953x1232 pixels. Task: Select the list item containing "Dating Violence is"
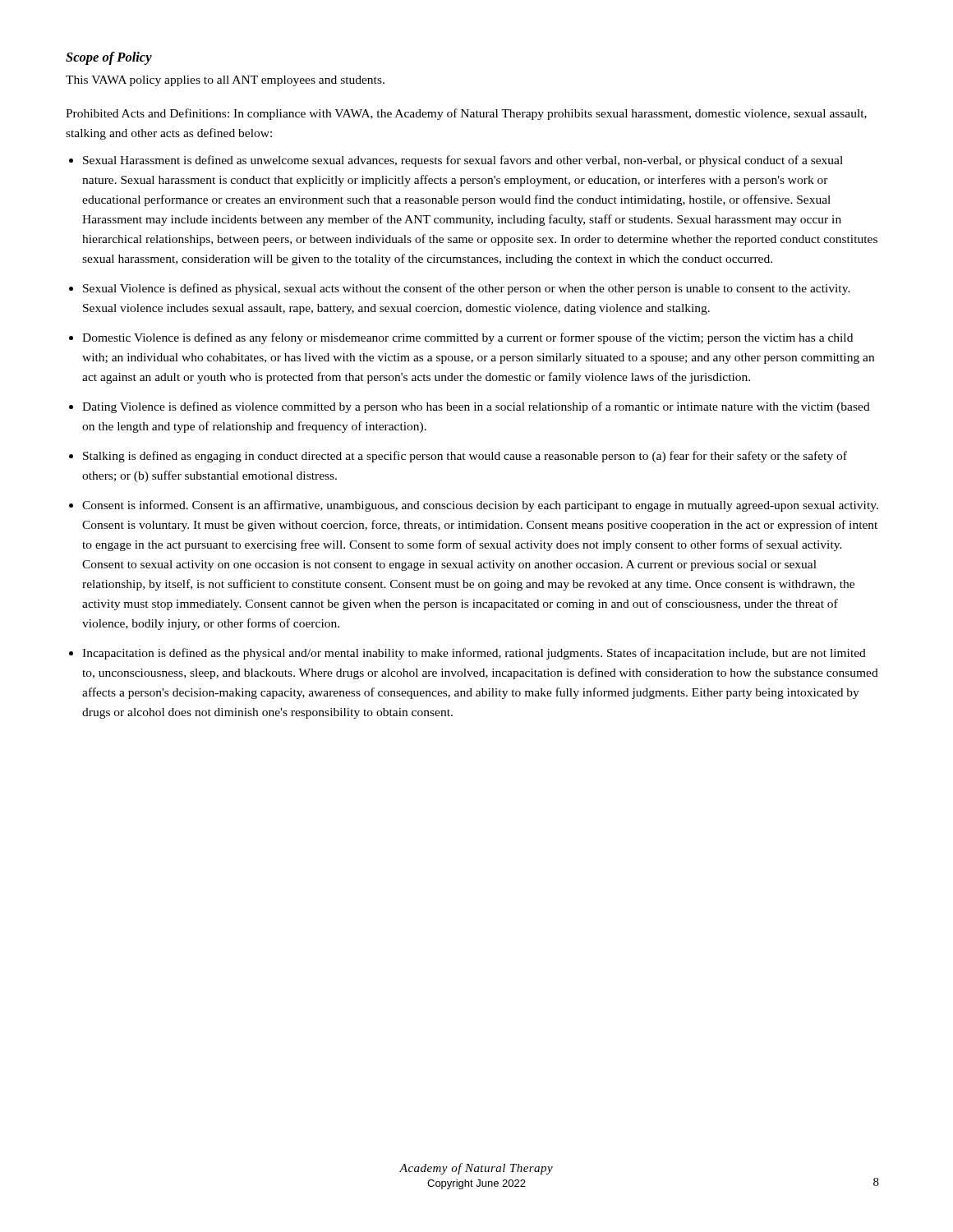481,416
